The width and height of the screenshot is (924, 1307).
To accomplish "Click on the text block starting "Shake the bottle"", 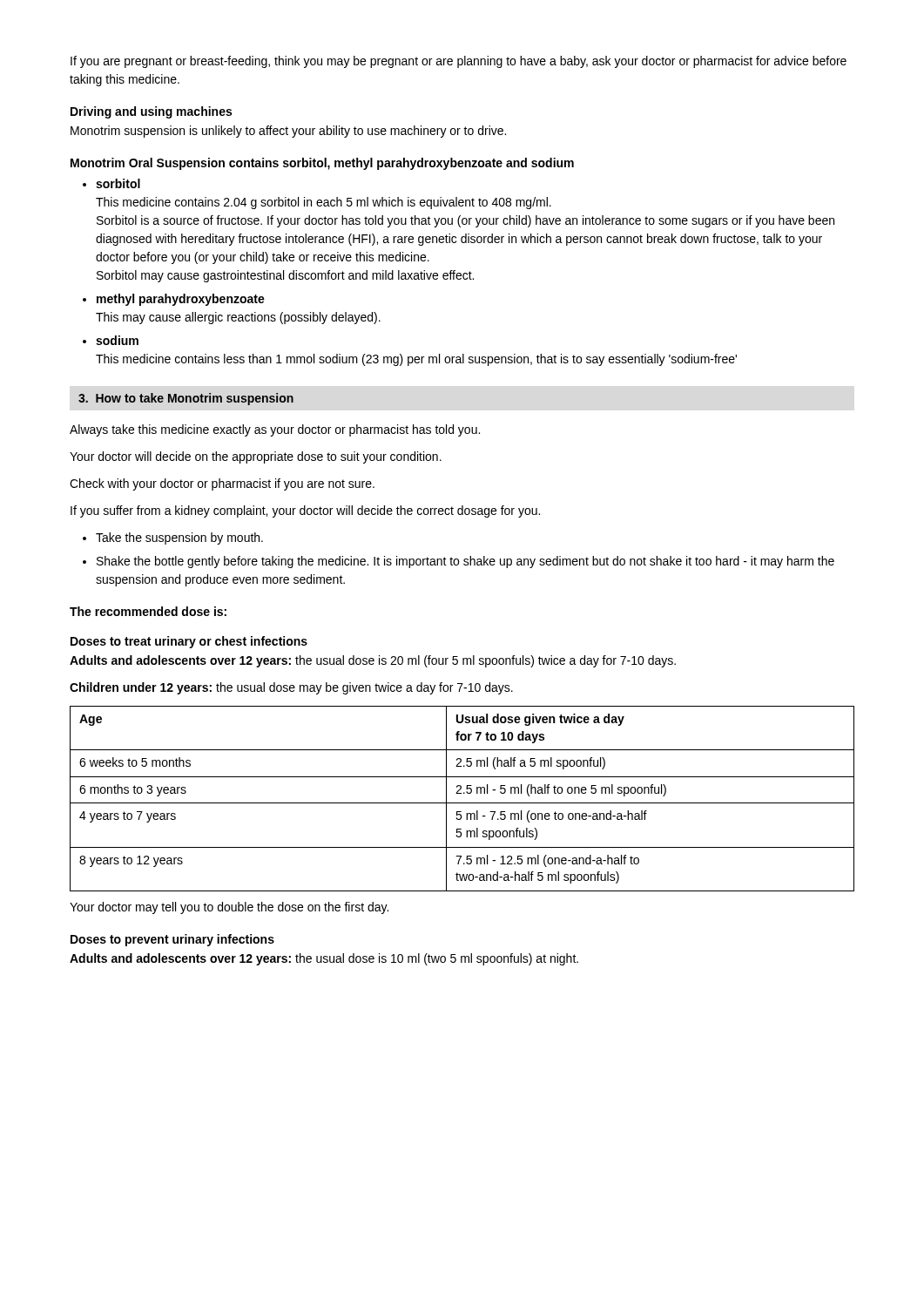I will coord(465,570).
